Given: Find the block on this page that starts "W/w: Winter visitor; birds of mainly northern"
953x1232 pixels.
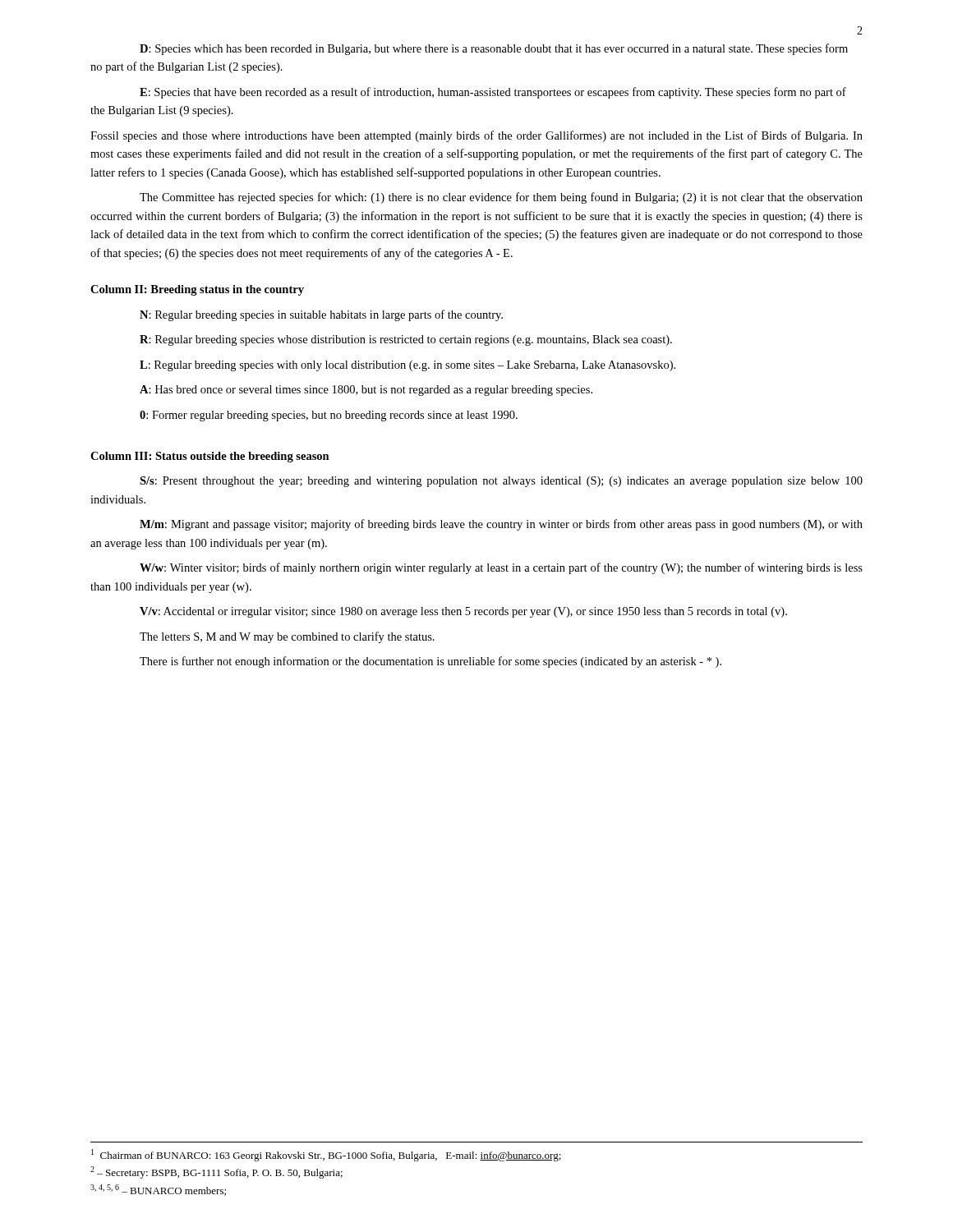Looking at the screenshot, I should coord(476,577).
